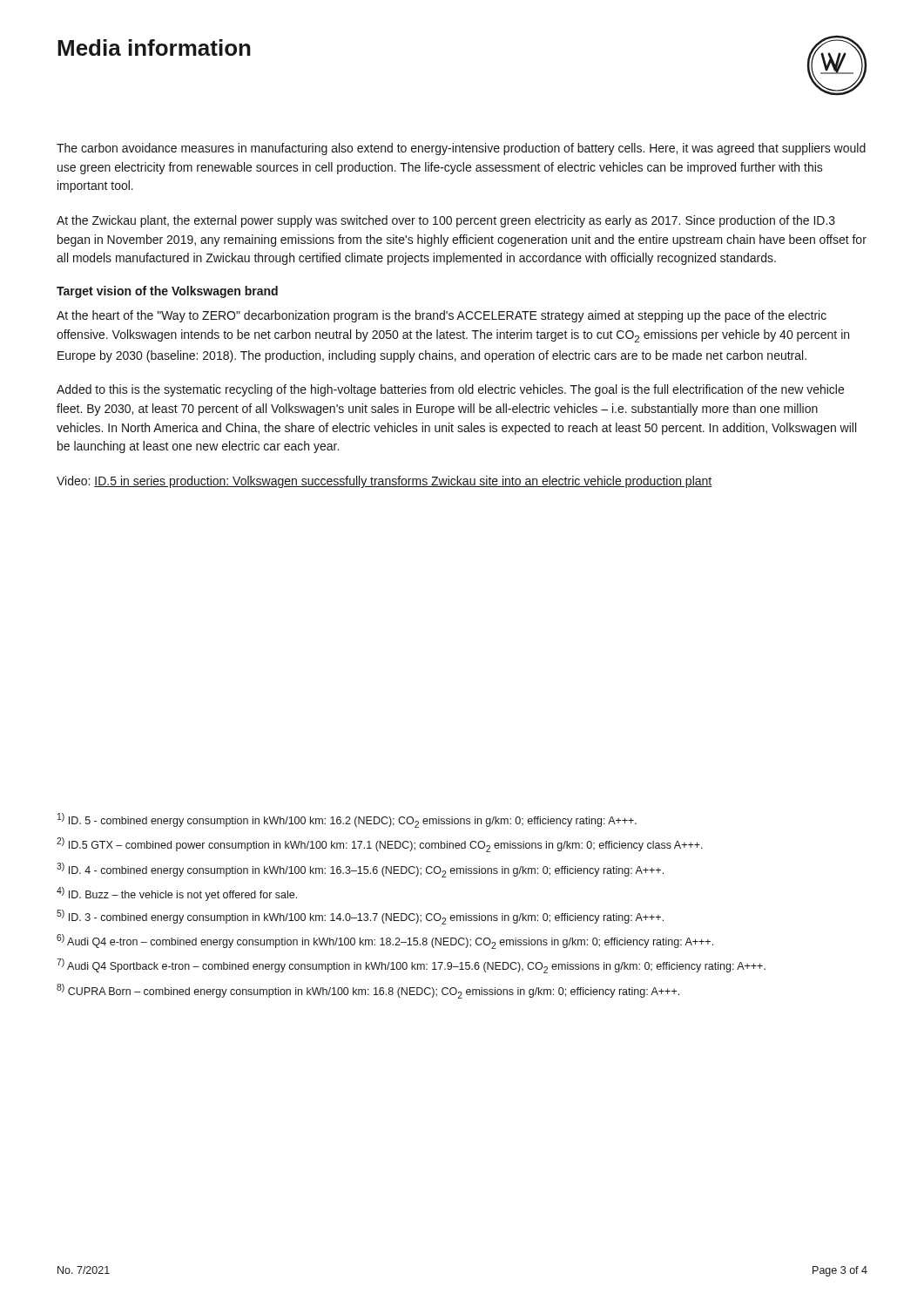924x1307 pixels.
Task: Point to the element starting "4) ID. Buzz –"
Action: pyautogui.click(x=177, y=893)
